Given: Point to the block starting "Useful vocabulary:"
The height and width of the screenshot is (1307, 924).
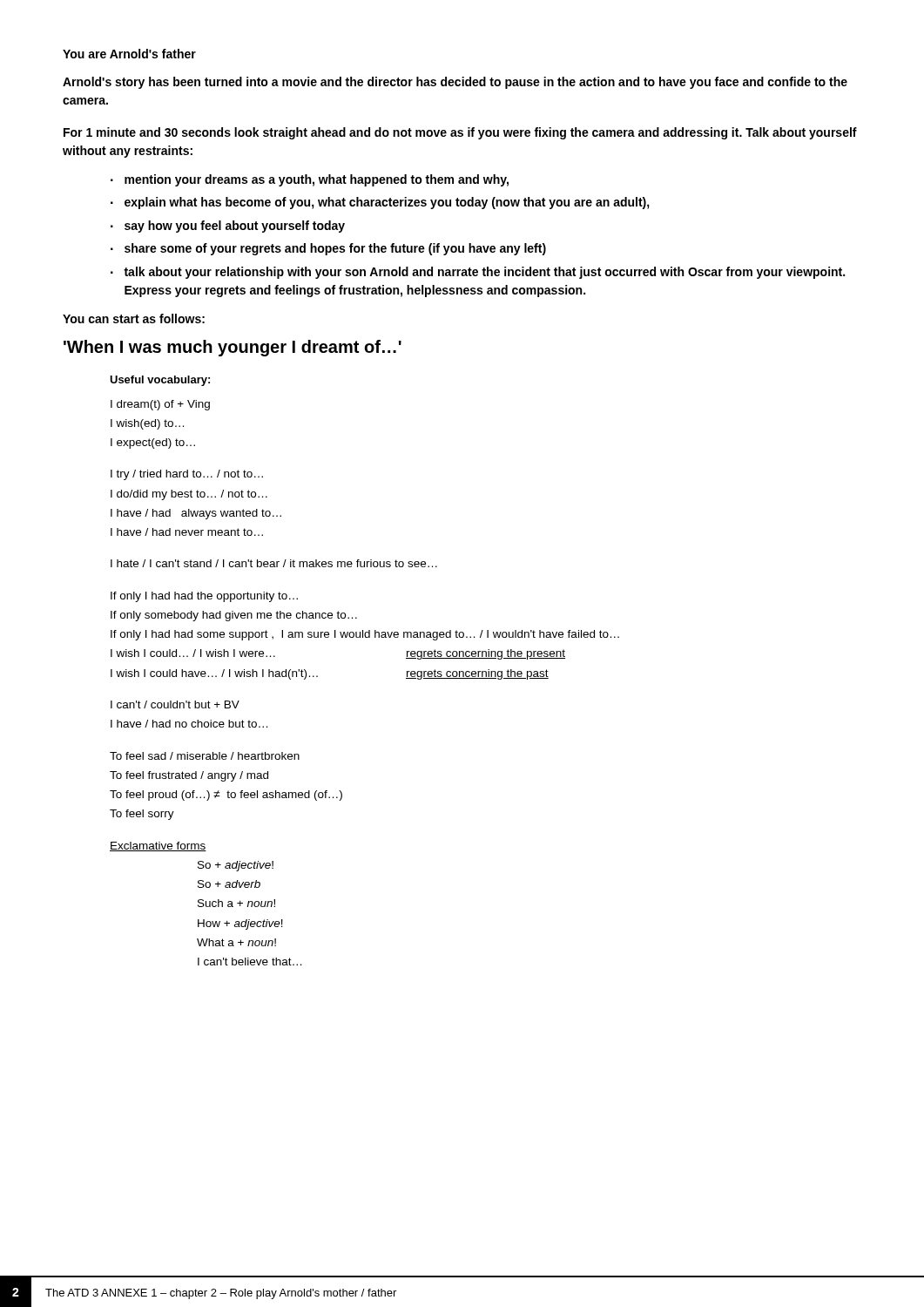Looking at the screenshot, I should click(160, 379).
